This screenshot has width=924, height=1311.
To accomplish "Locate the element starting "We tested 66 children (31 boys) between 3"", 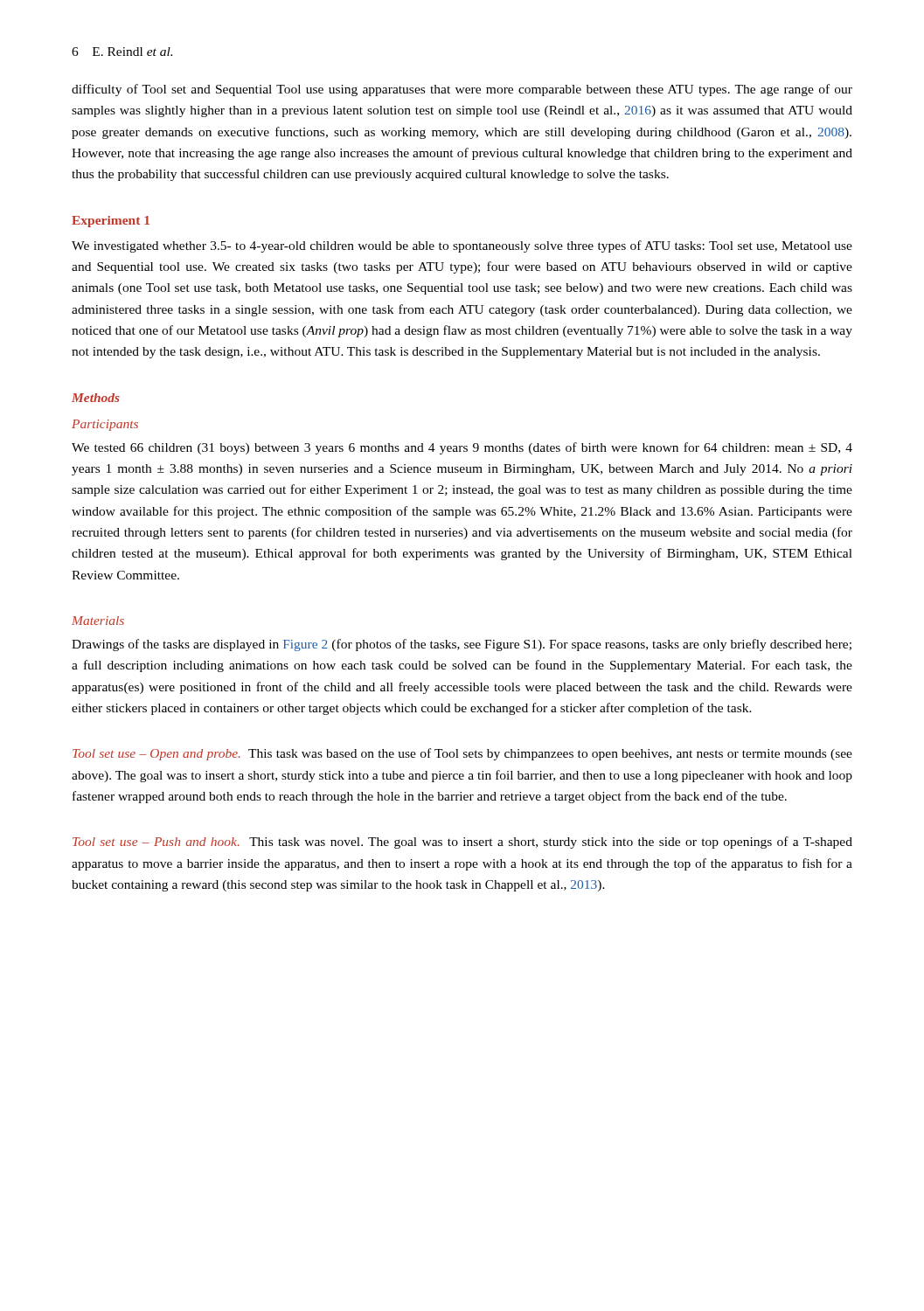I will click(x=462, y=511).
